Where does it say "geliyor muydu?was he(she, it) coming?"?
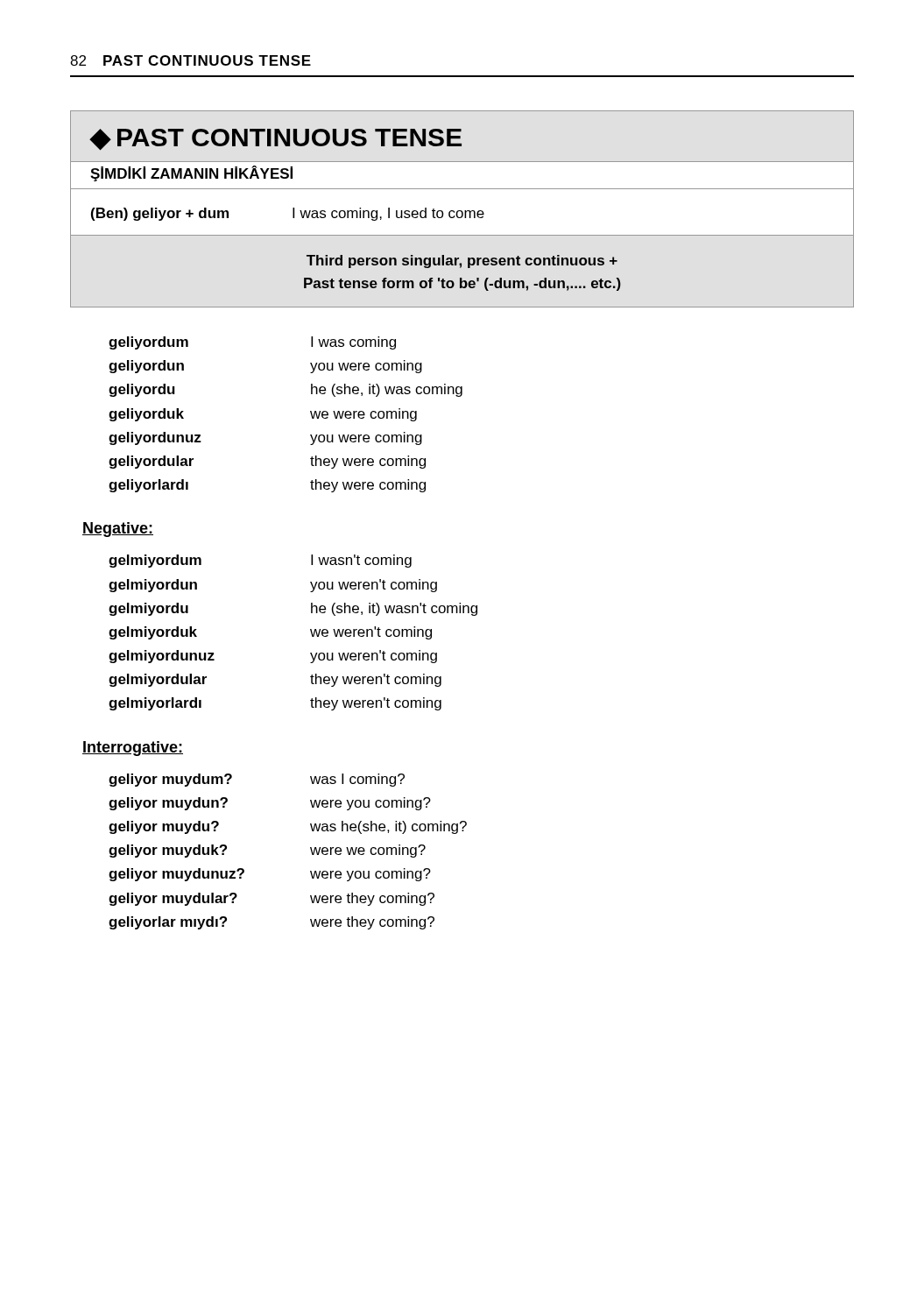 pyautogui.click(x=168, y=827)
